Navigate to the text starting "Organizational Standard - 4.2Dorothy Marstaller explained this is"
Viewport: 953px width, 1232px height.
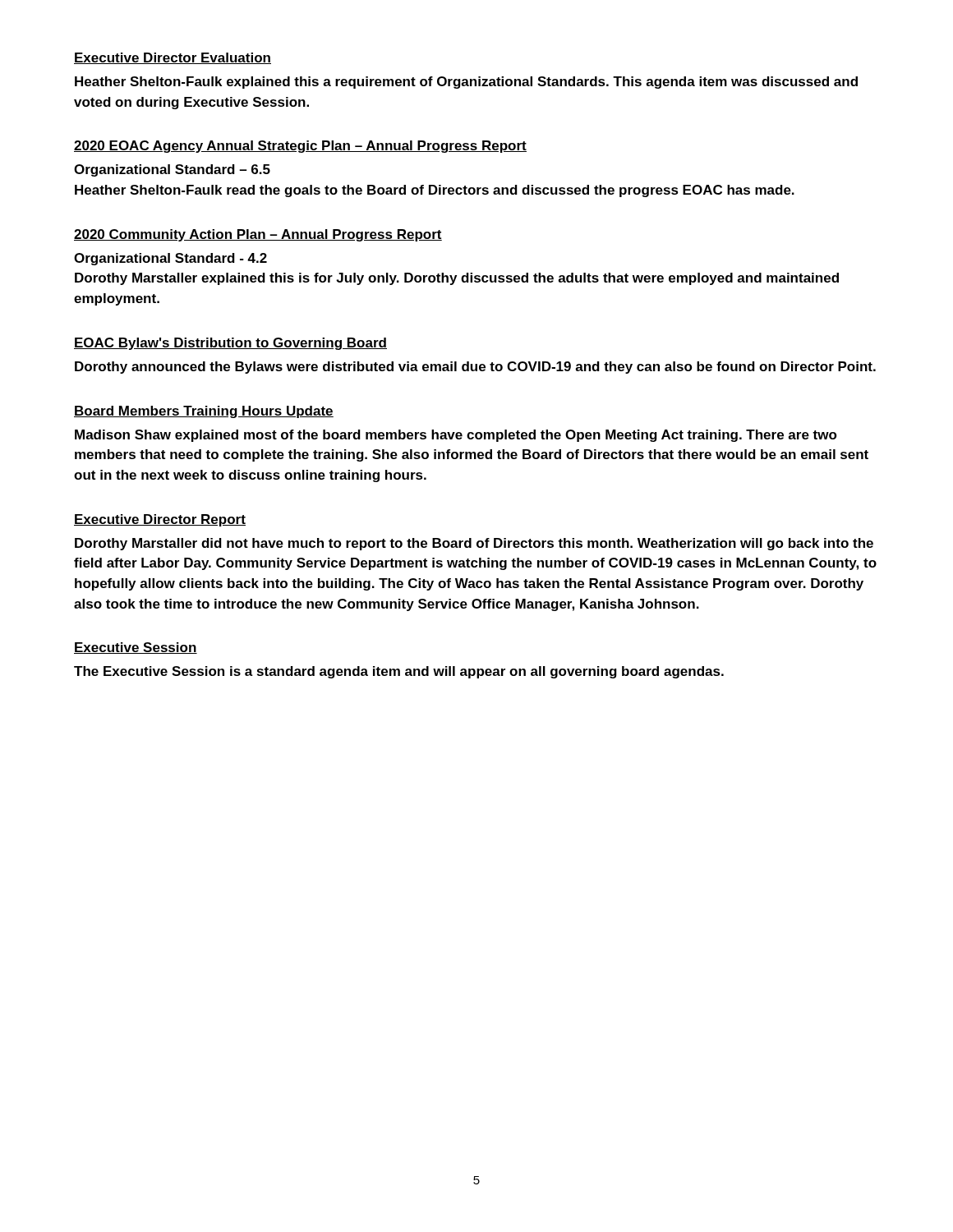click(x=457, y=278)
